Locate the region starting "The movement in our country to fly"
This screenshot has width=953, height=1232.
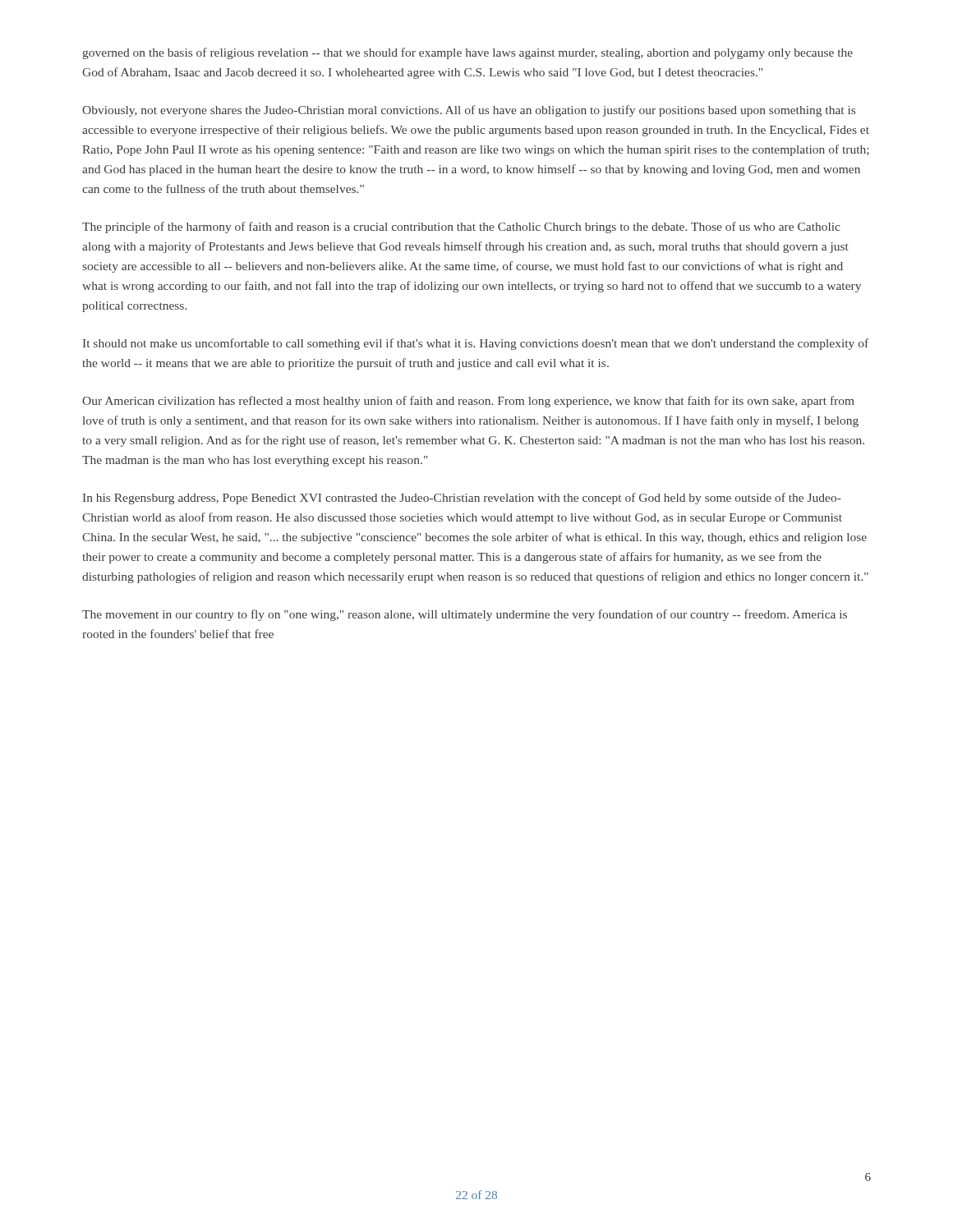click(465, 624)
